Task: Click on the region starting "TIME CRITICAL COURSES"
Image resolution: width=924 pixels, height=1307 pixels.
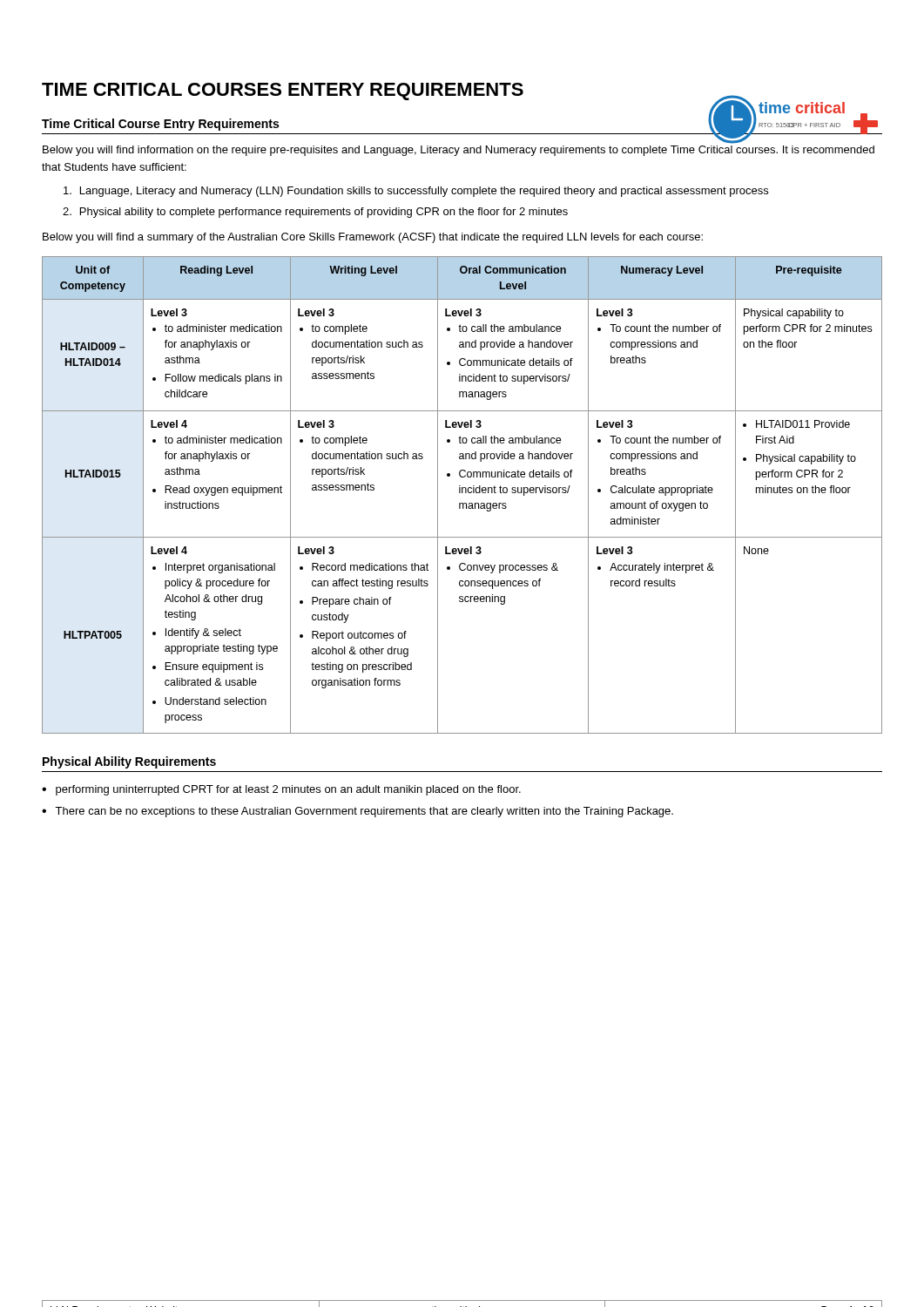Action: (283, 89)
